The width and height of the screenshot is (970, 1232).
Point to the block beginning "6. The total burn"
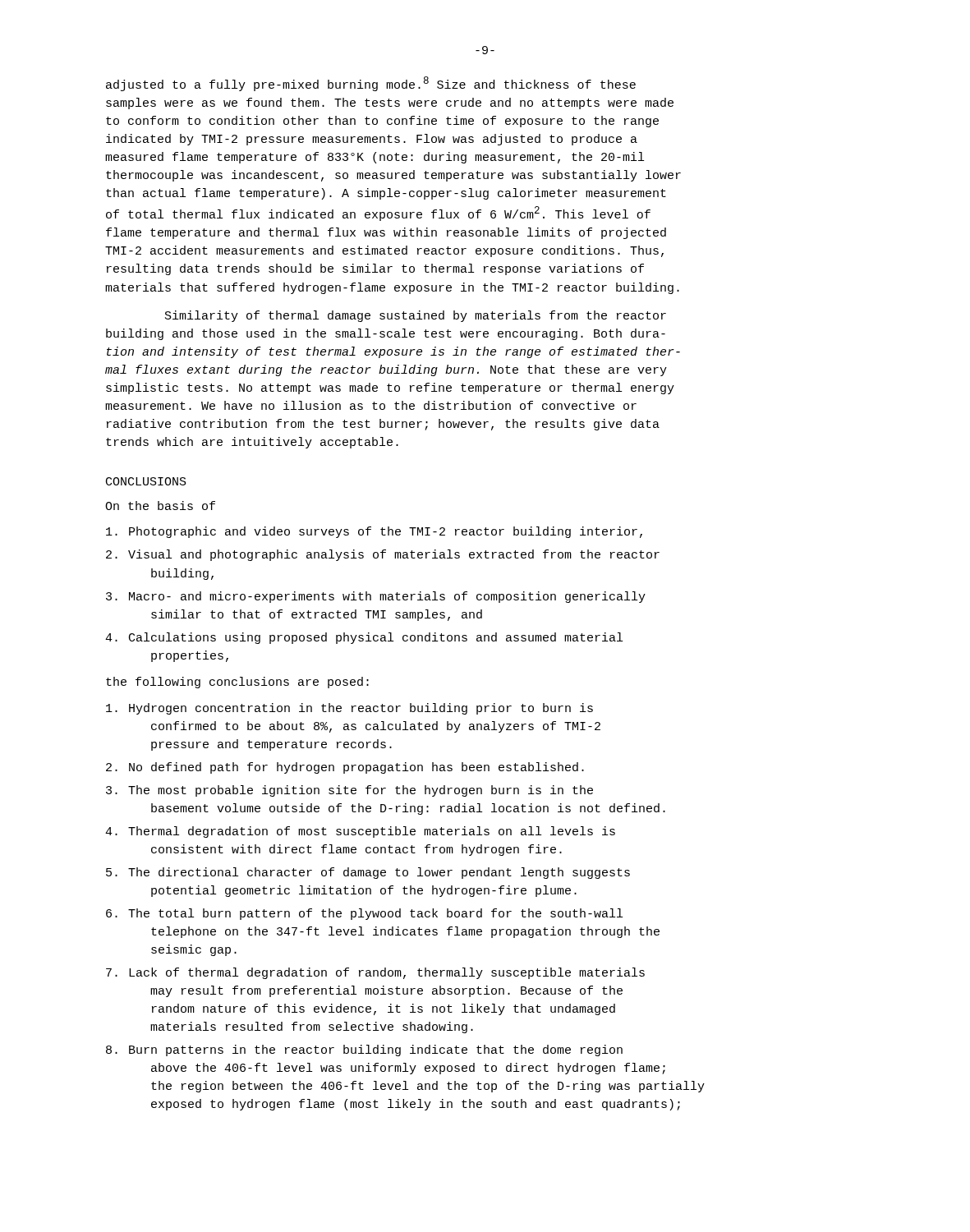[494, 933]
